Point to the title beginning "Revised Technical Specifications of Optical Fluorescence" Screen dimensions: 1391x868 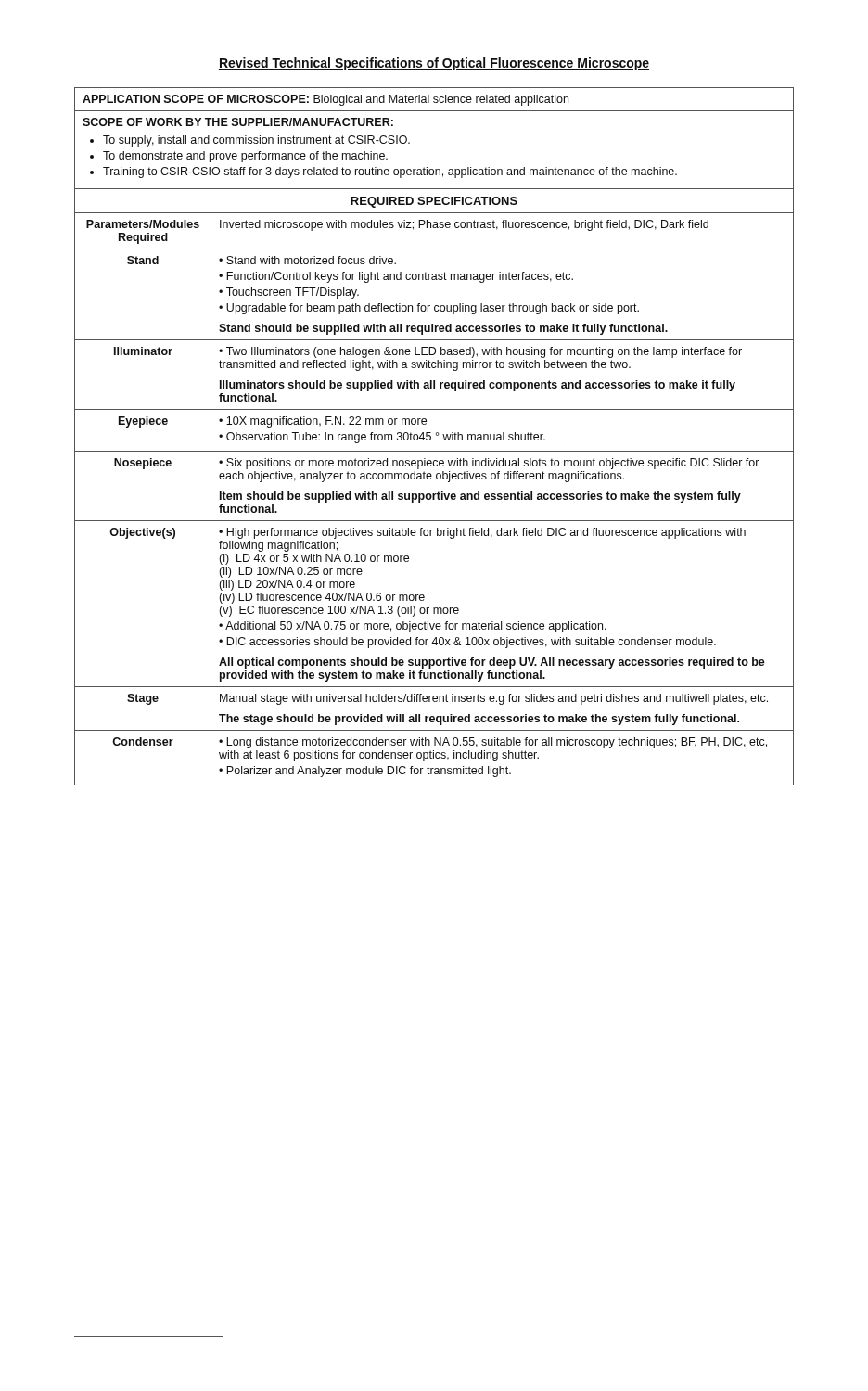tap(434, 63)
